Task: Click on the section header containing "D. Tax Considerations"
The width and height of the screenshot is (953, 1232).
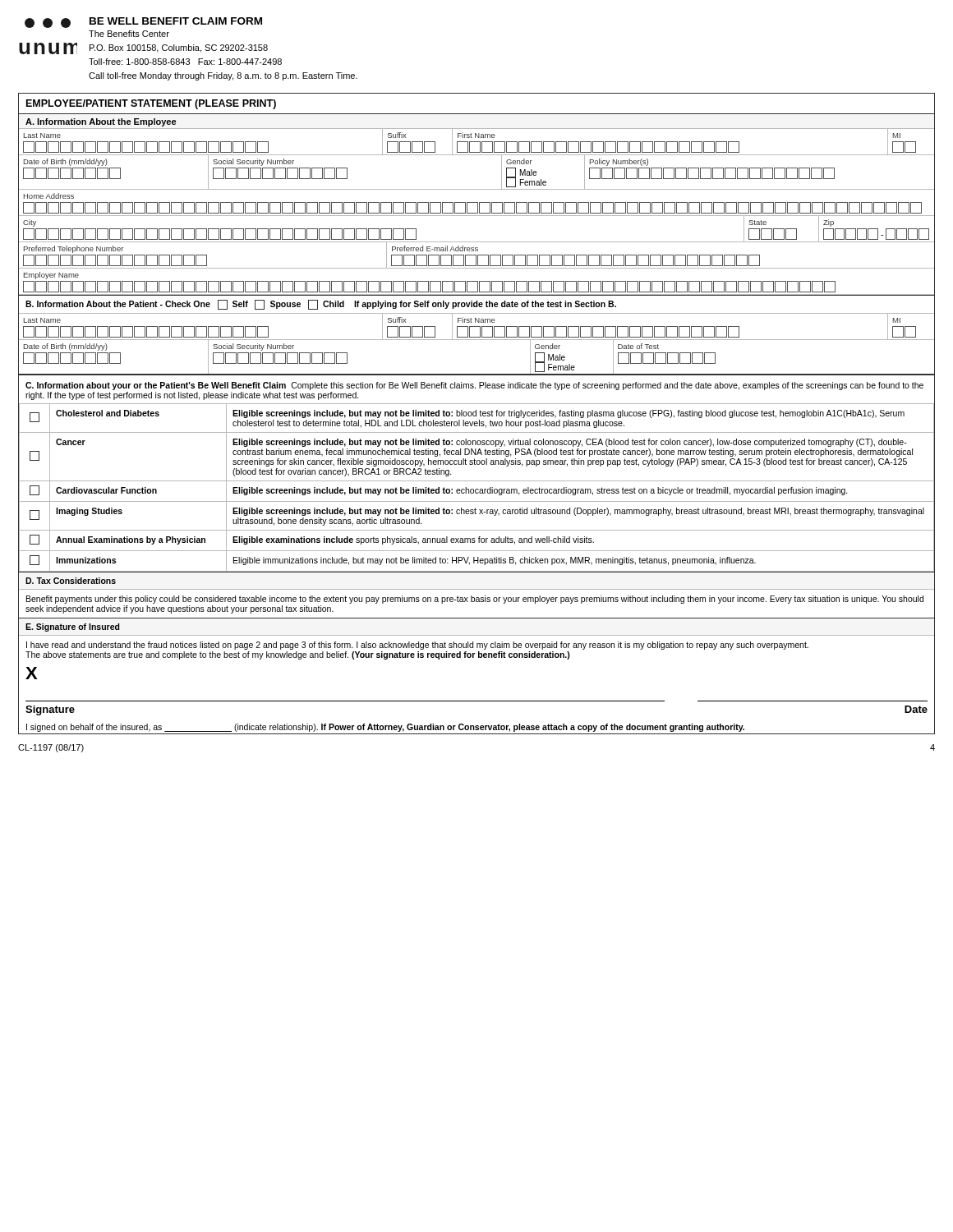Action: pyautogui.click(x=71, y=581)
